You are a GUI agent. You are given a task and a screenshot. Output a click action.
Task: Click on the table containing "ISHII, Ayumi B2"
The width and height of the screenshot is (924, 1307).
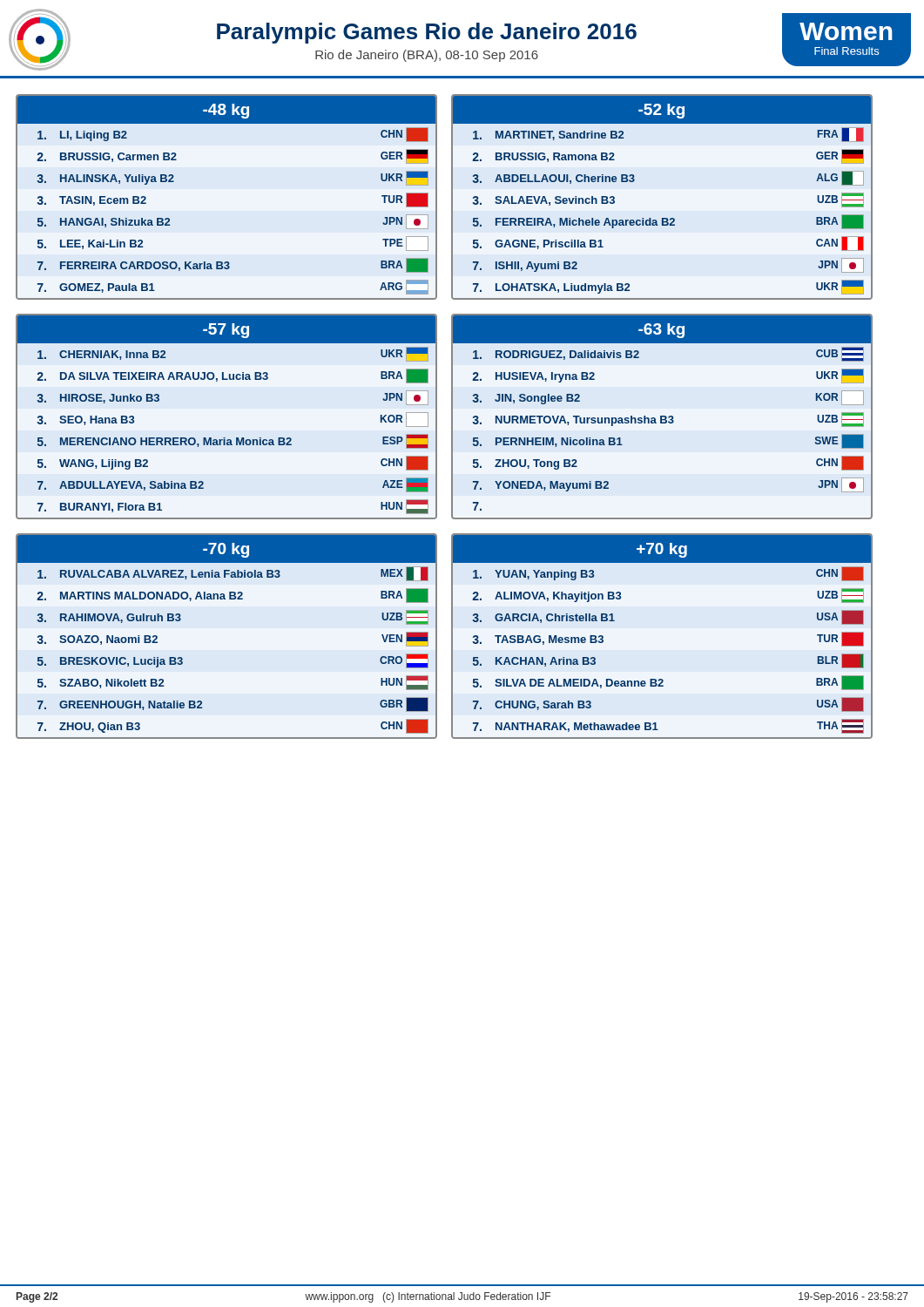pyautogui.click(x=662, y=197)
